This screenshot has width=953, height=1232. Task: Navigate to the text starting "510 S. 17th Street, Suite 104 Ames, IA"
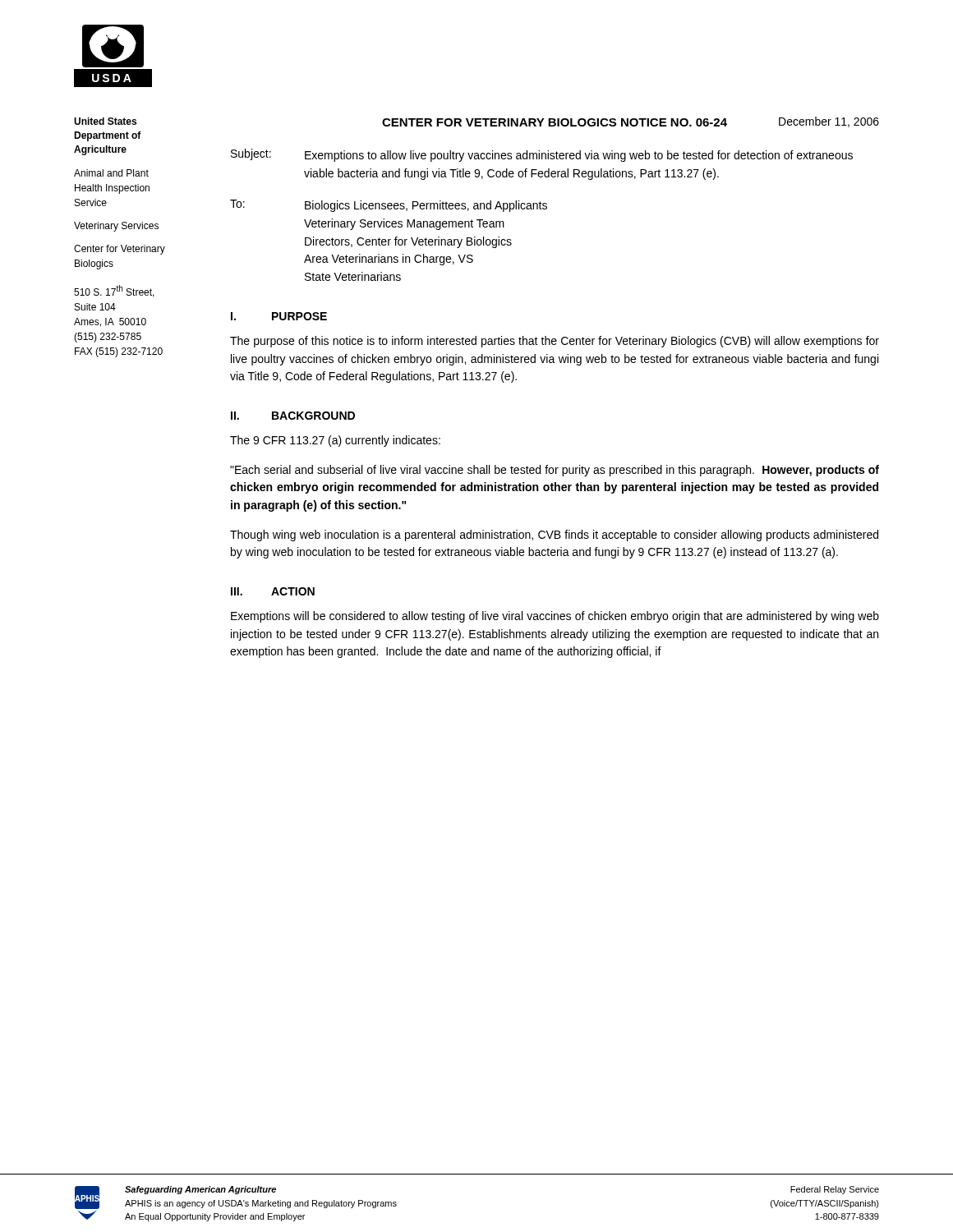coord(118,321)
